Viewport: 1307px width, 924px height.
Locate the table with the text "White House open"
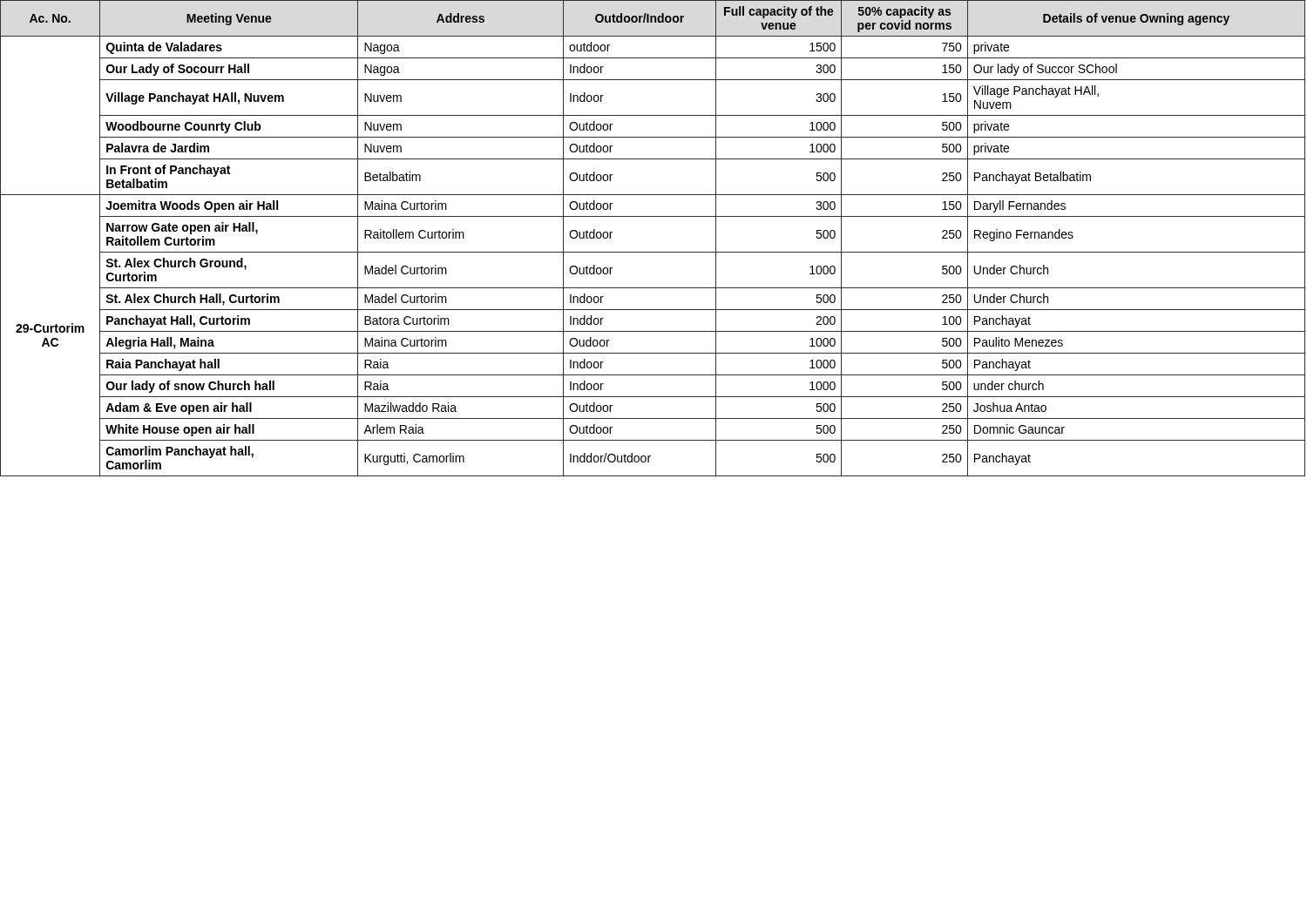tap(654, 238)
